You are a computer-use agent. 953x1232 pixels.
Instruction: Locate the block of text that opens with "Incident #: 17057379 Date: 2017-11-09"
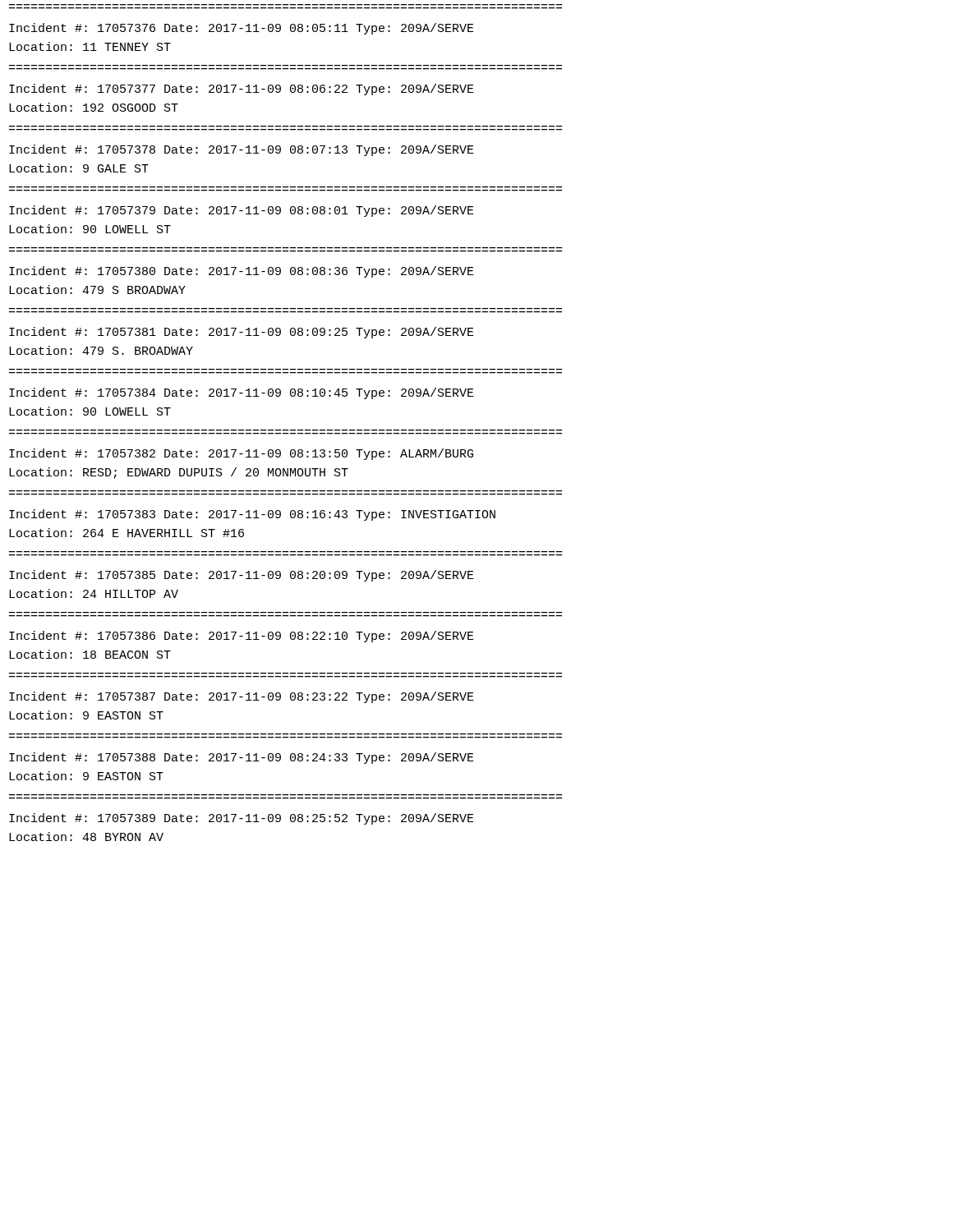point(241,221)
